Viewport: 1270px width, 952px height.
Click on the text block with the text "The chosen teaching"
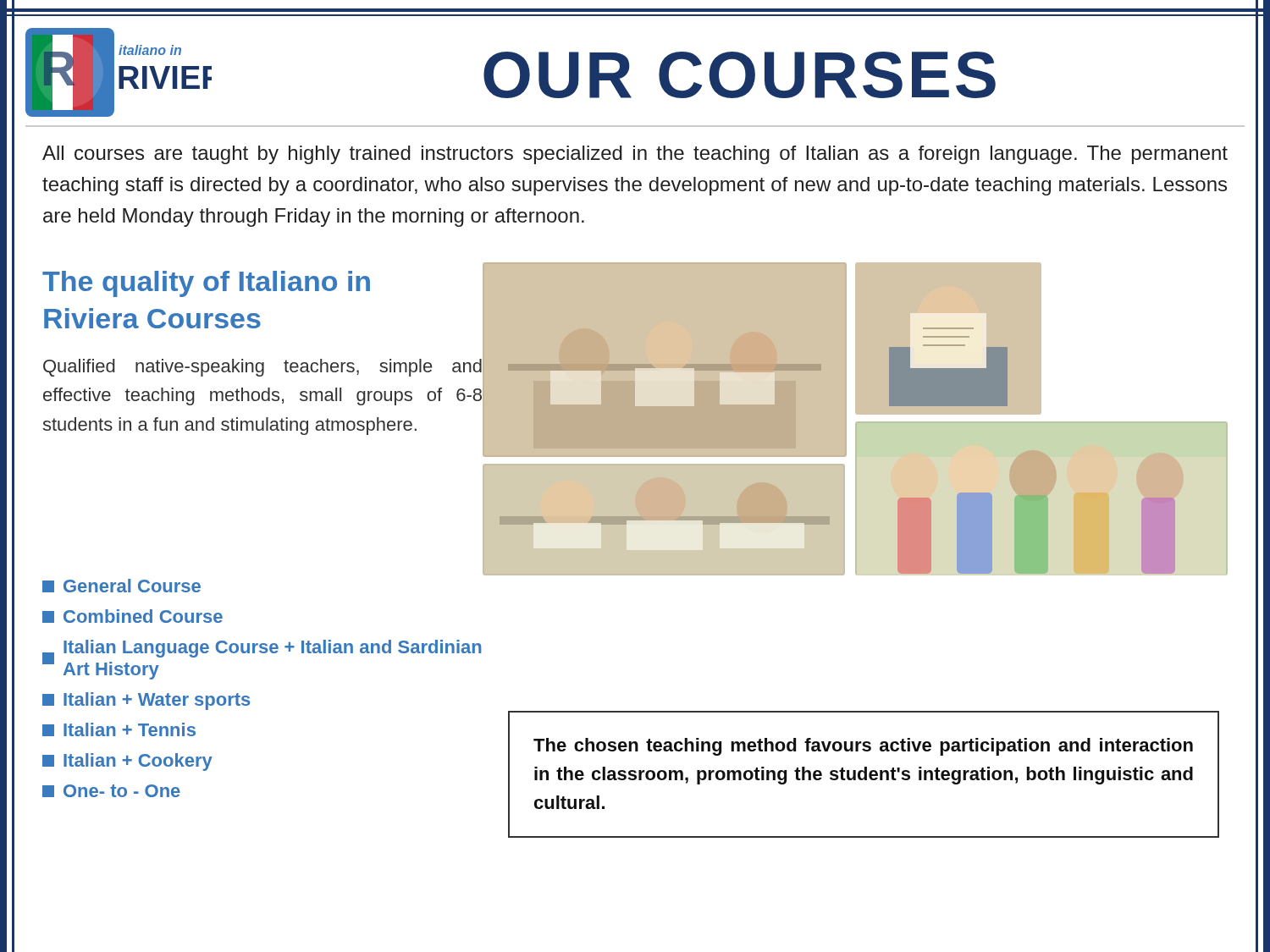point(864,774)
